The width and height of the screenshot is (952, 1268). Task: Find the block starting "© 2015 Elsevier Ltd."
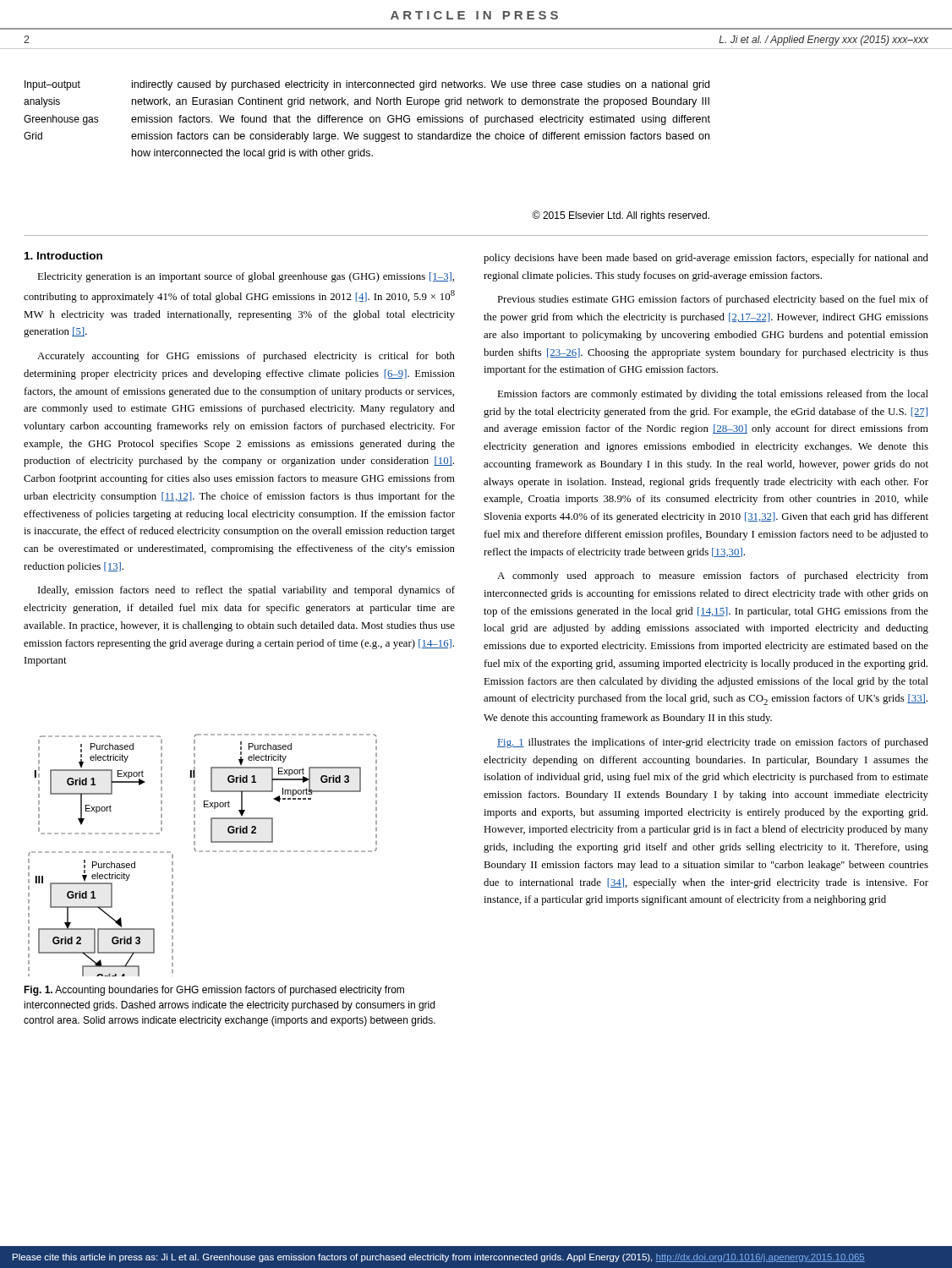[x=621, y=216]
